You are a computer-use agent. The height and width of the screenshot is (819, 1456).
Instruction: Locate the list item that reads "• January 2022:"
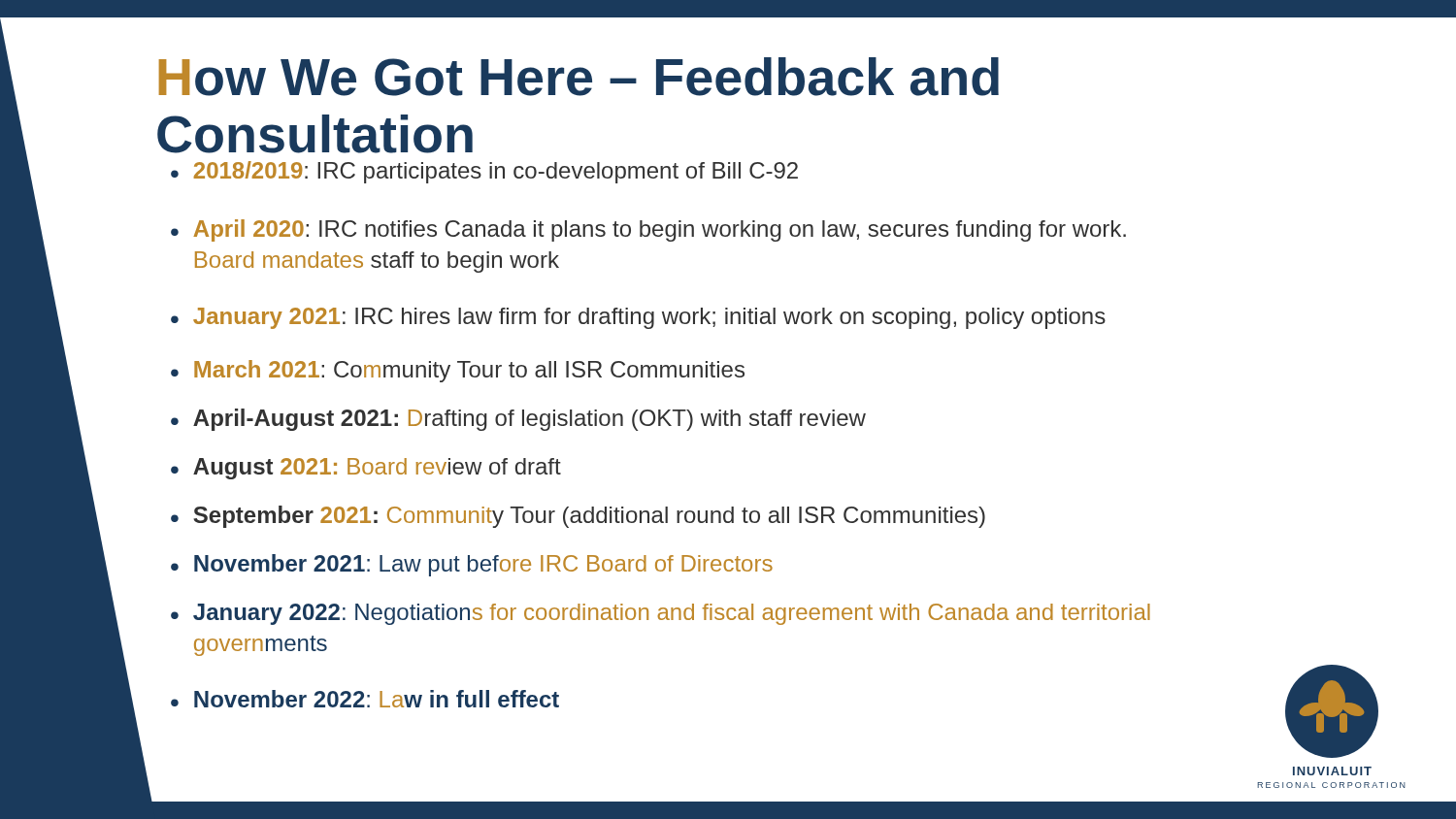tap(661, 628)
